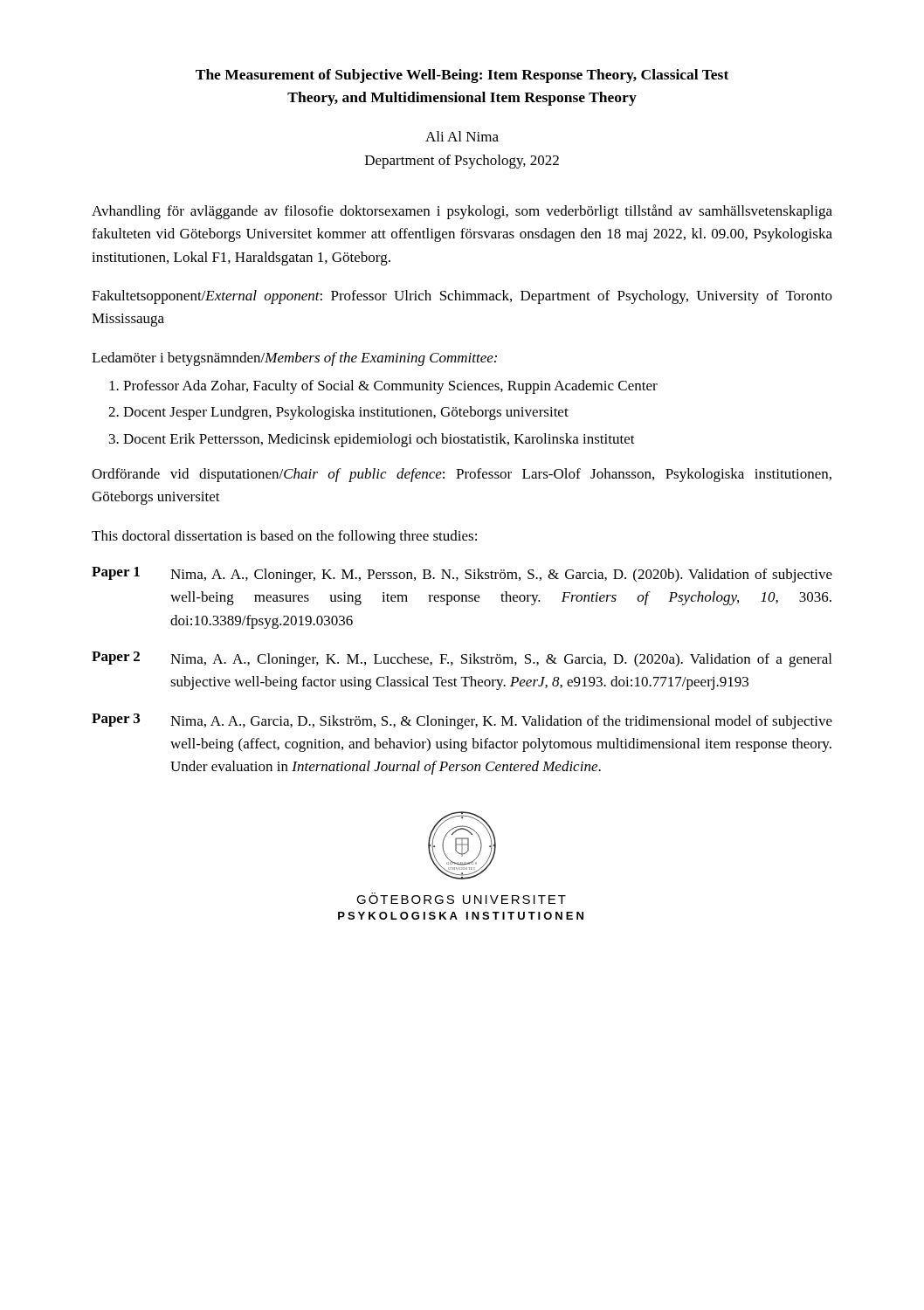
Task: Click the passage that begins "Paper 1 Nima,"
Action: point(462,598)
